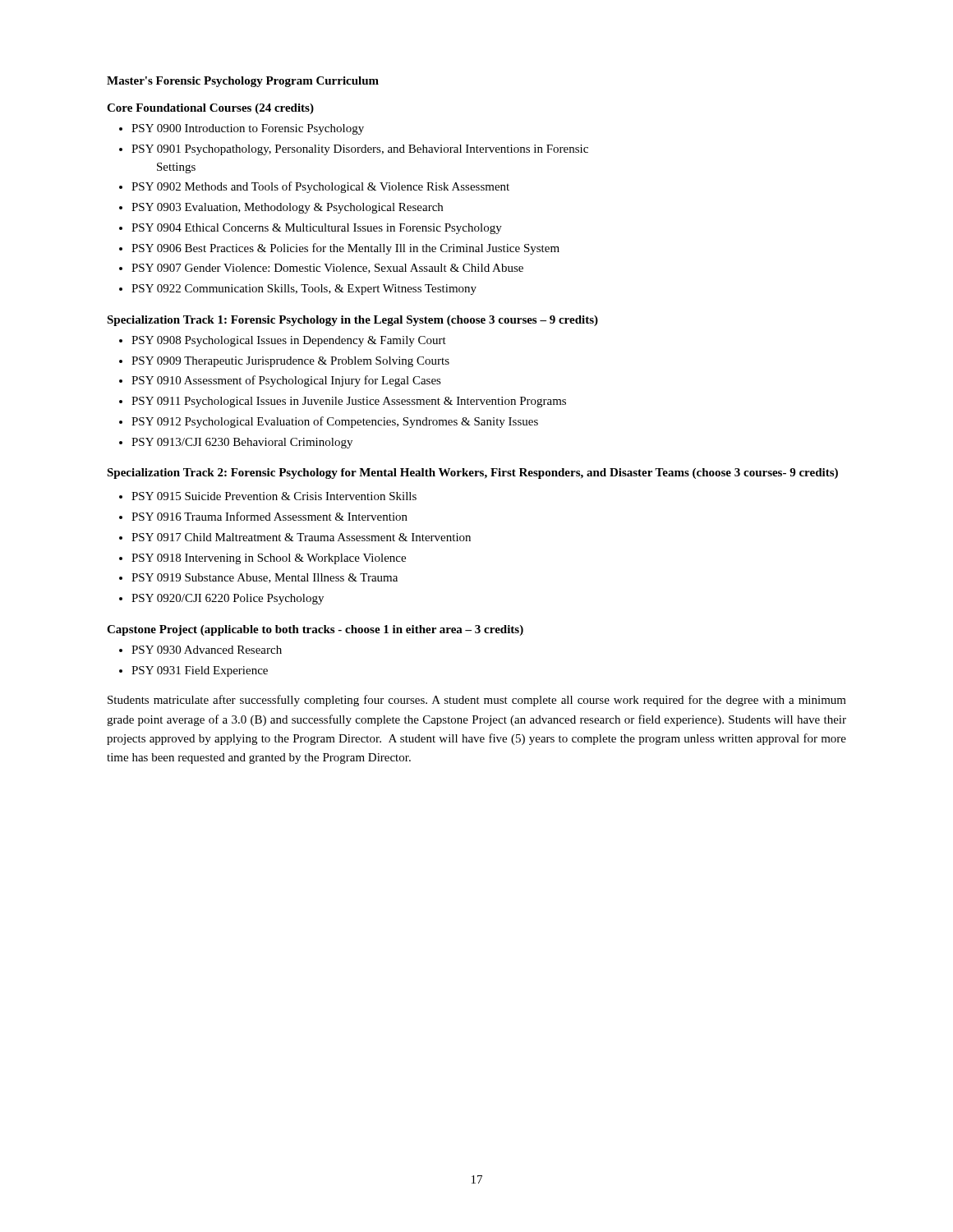Image resolution: width=953 pixels, height=1232 pixels.
Task: Point to the block beginning "PSY 0918 Intervening in"
Action: (269, 557)
